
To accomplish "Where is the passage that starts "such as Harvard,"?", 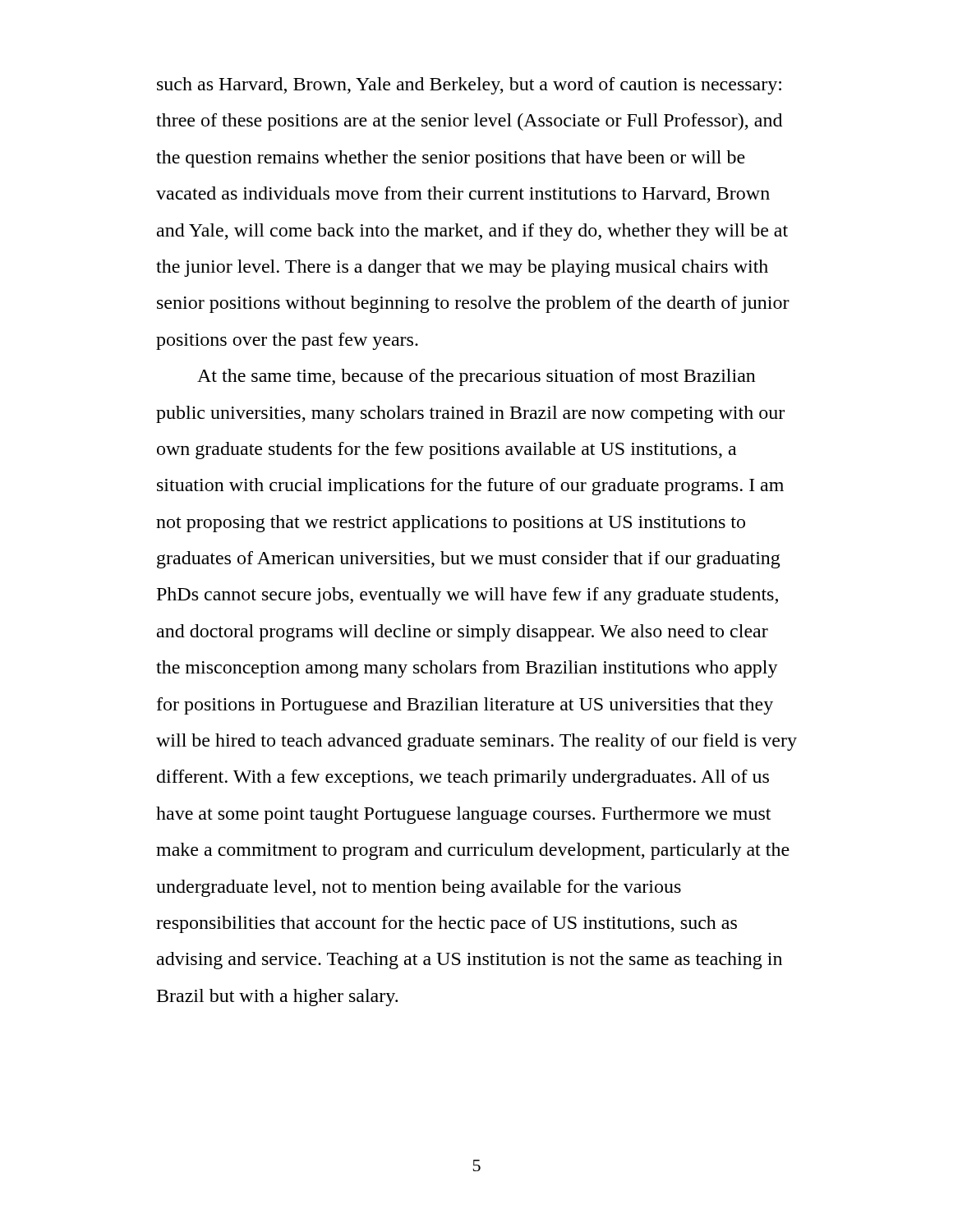I will (x=469, y=86).
